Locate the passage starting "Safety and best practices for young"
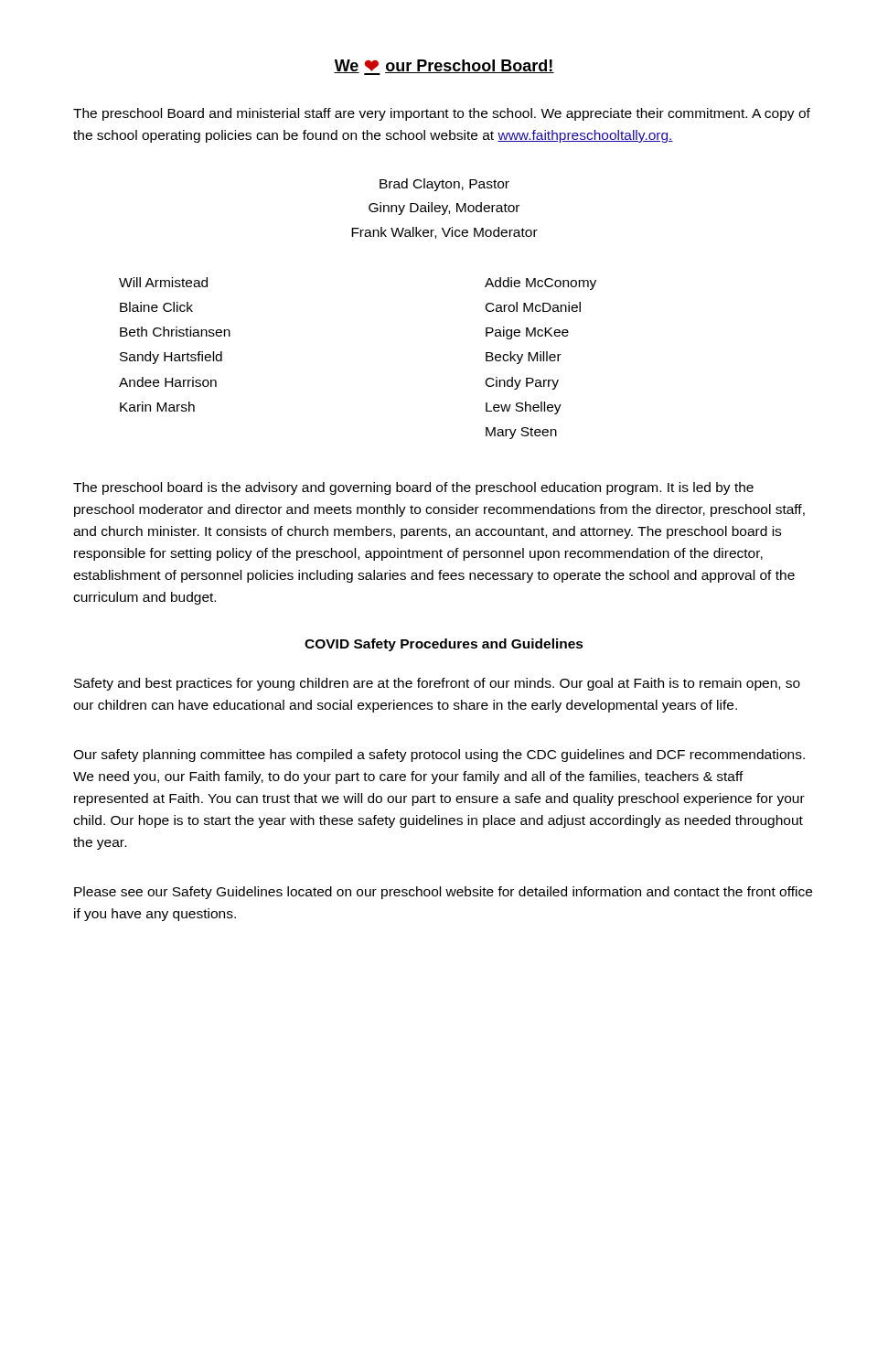Screen dimensions: 1372x888 tap(437, 694)
